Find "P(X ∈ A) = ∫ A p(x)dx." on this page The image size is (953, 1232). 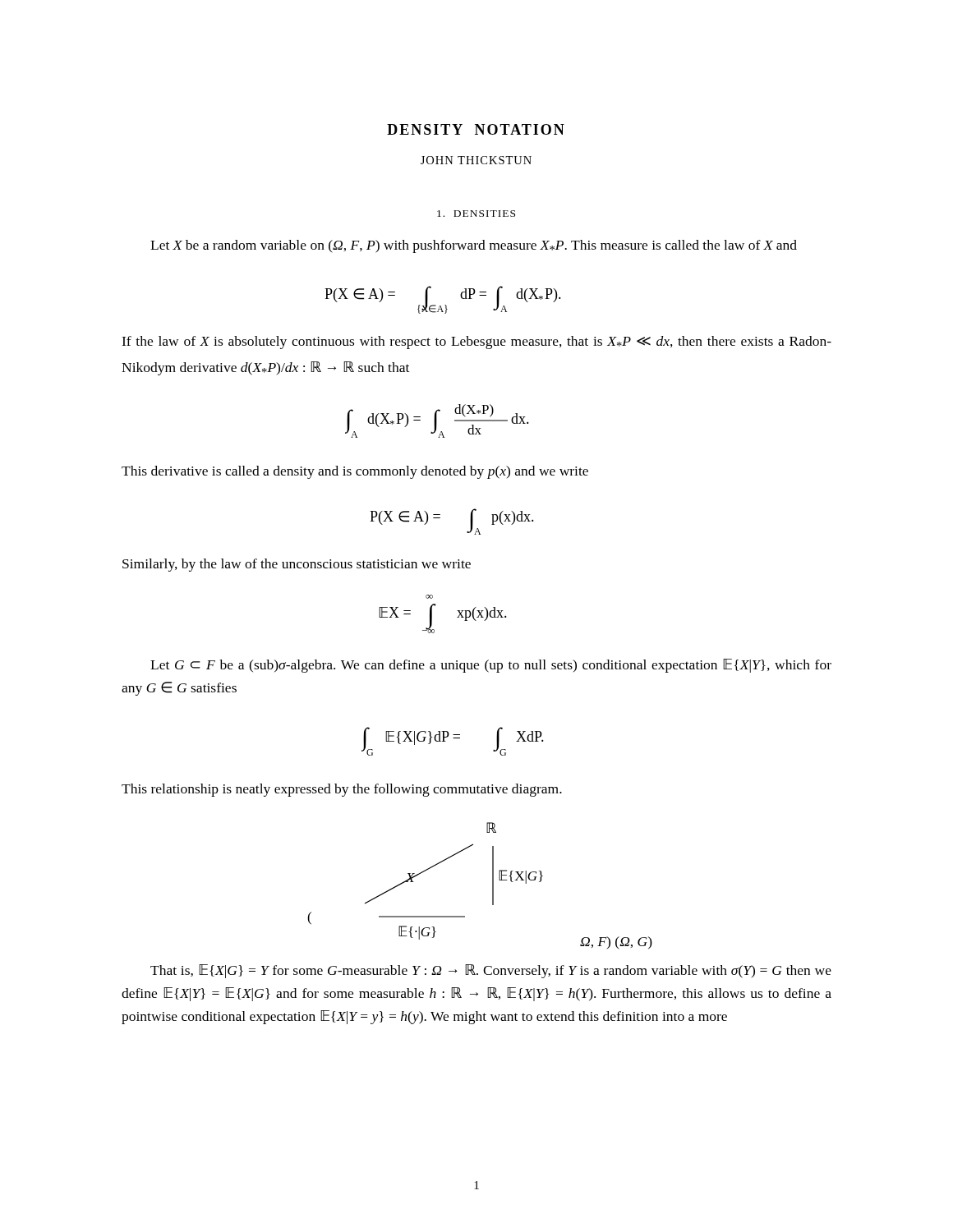[476, 516]
